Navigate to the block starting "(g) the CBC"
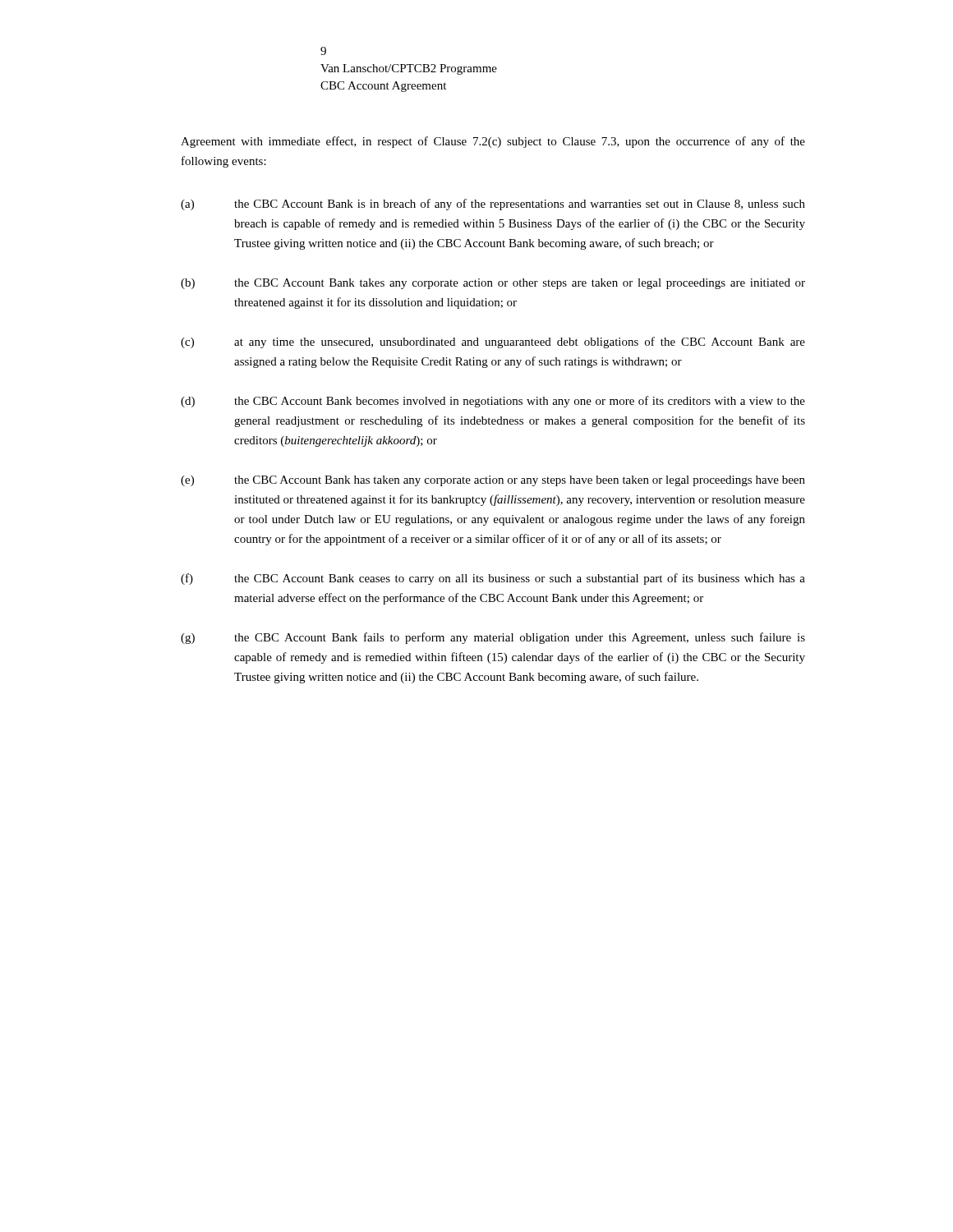 tap(493, 657)
